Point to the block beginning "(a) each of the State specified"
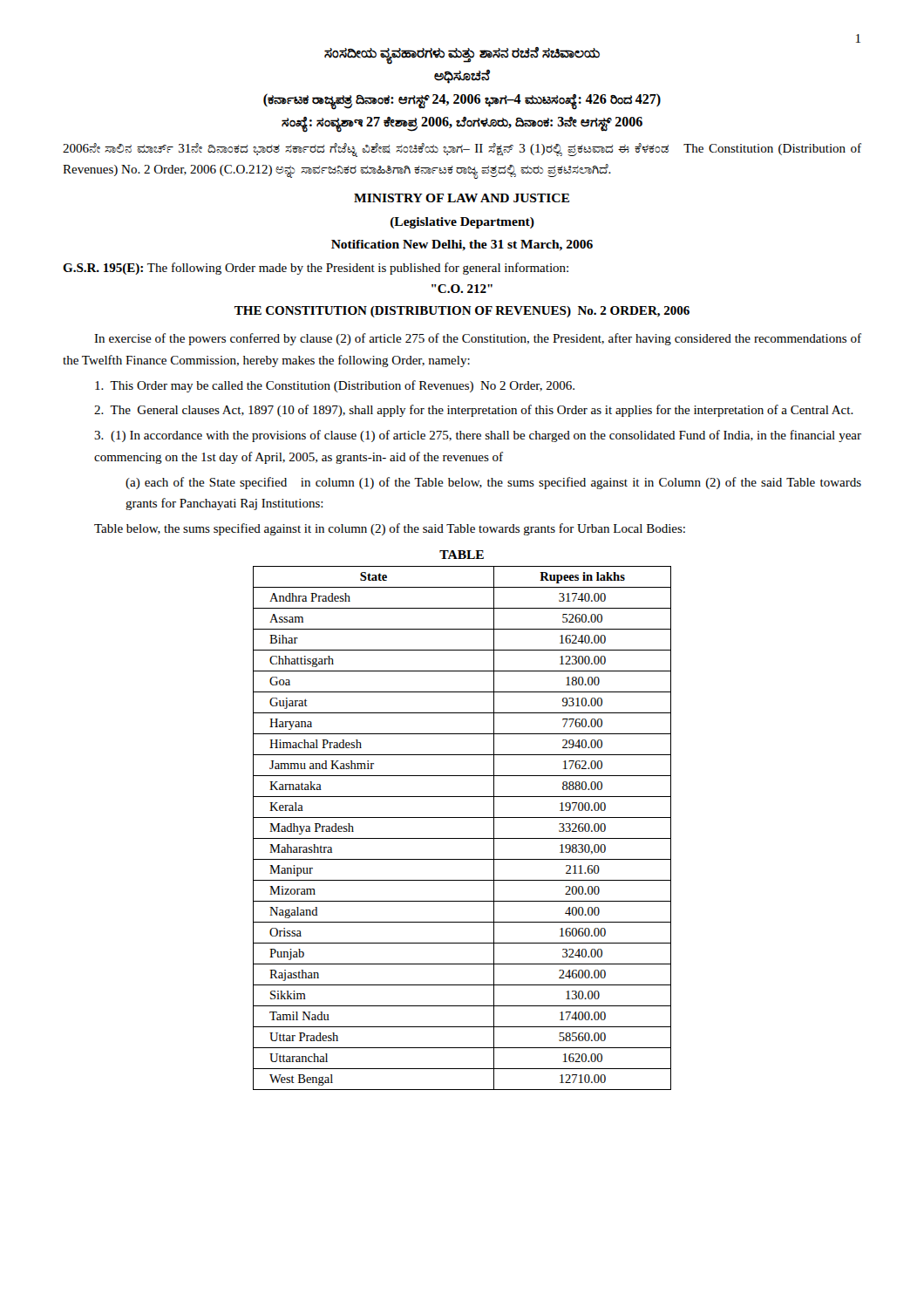This screenshot has height=1308, width=924. 493,493
